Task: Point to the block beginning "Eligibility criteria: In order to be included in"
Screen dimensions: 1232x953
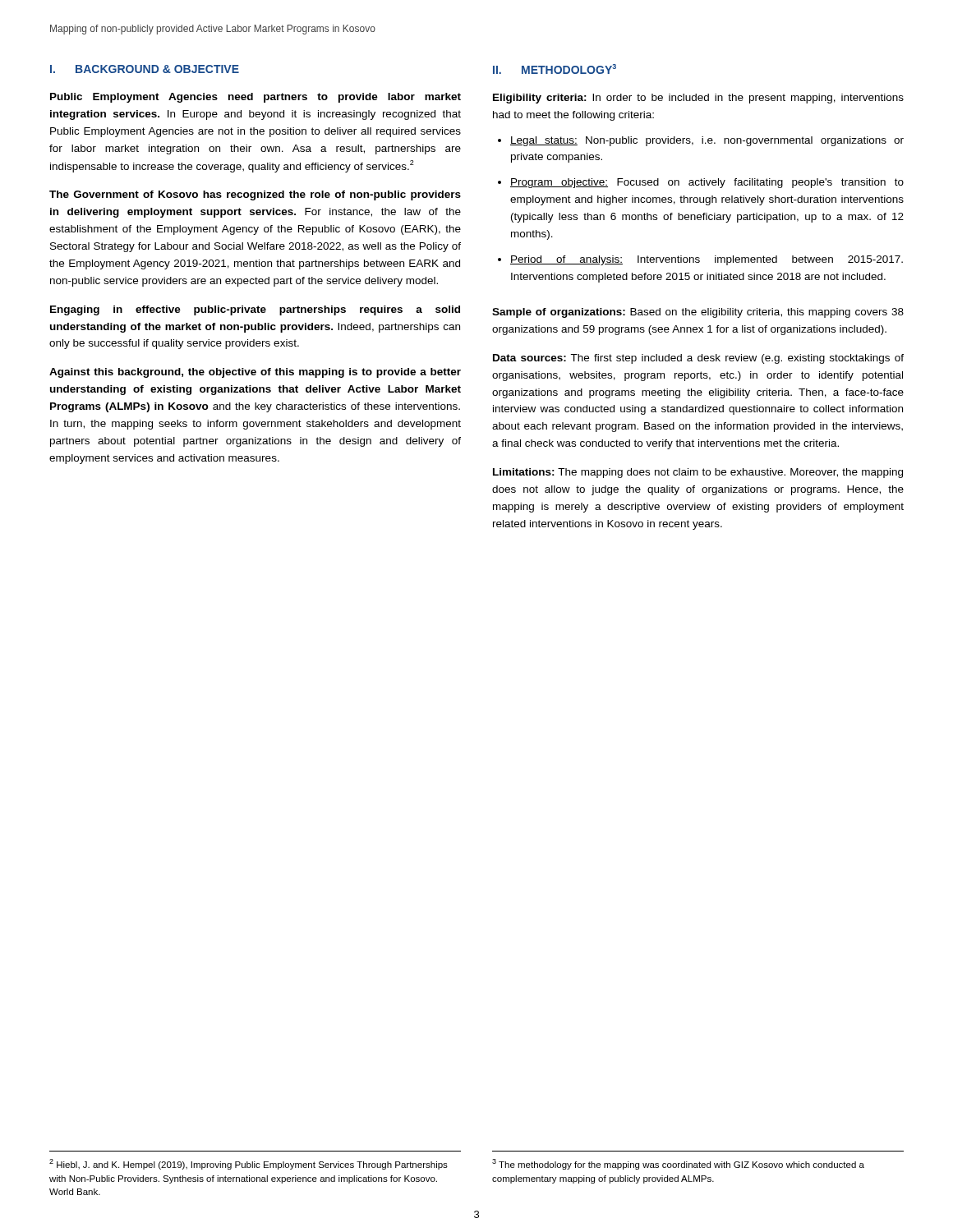Action: pyautogui.click(x=698, y=106)
